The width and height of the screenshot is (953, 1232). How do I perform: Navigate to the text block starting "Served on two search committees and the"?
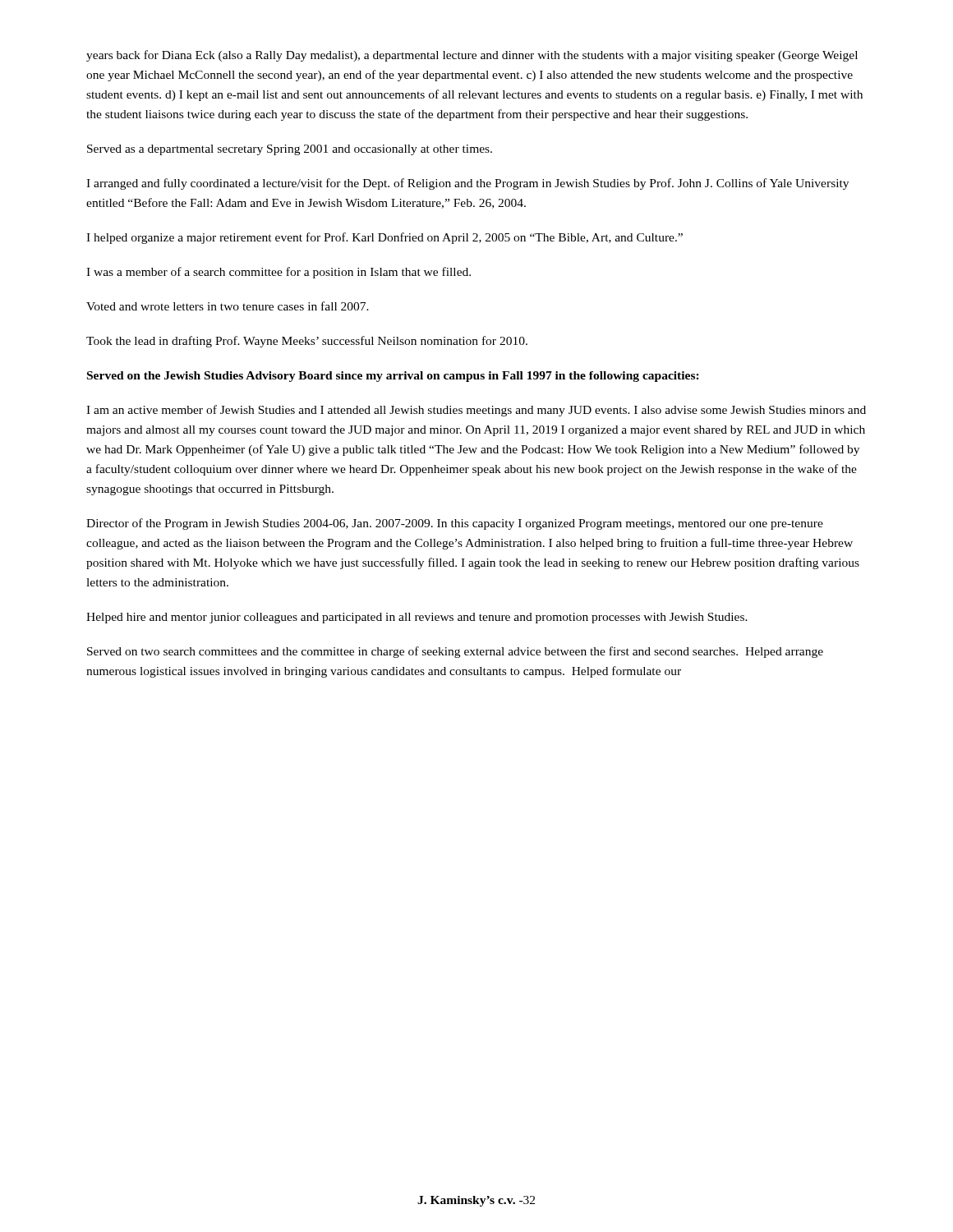click(455, 661)
